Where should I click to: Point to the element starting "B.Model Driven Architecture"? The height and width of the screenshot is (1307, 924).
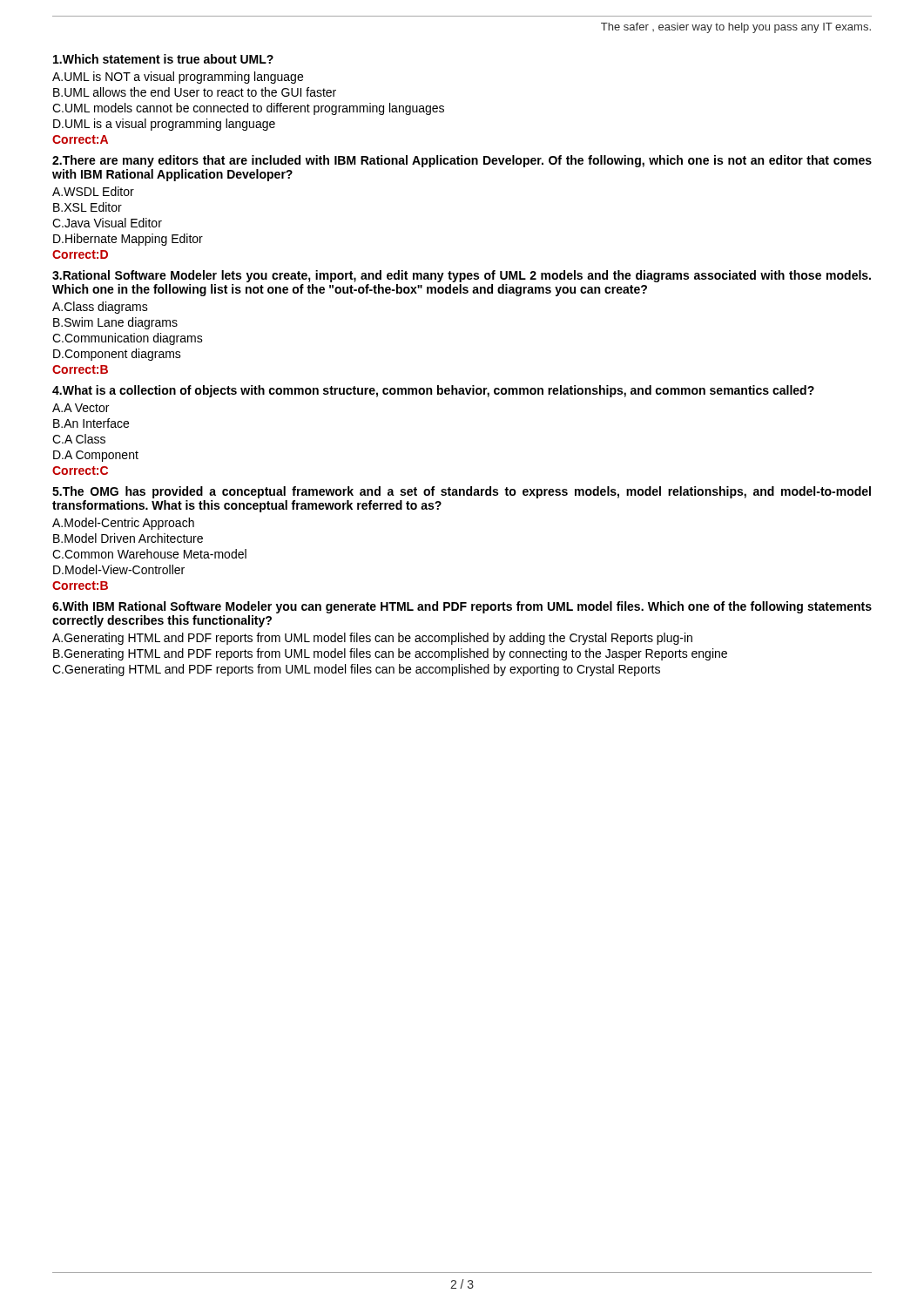(x=128, y=538)
